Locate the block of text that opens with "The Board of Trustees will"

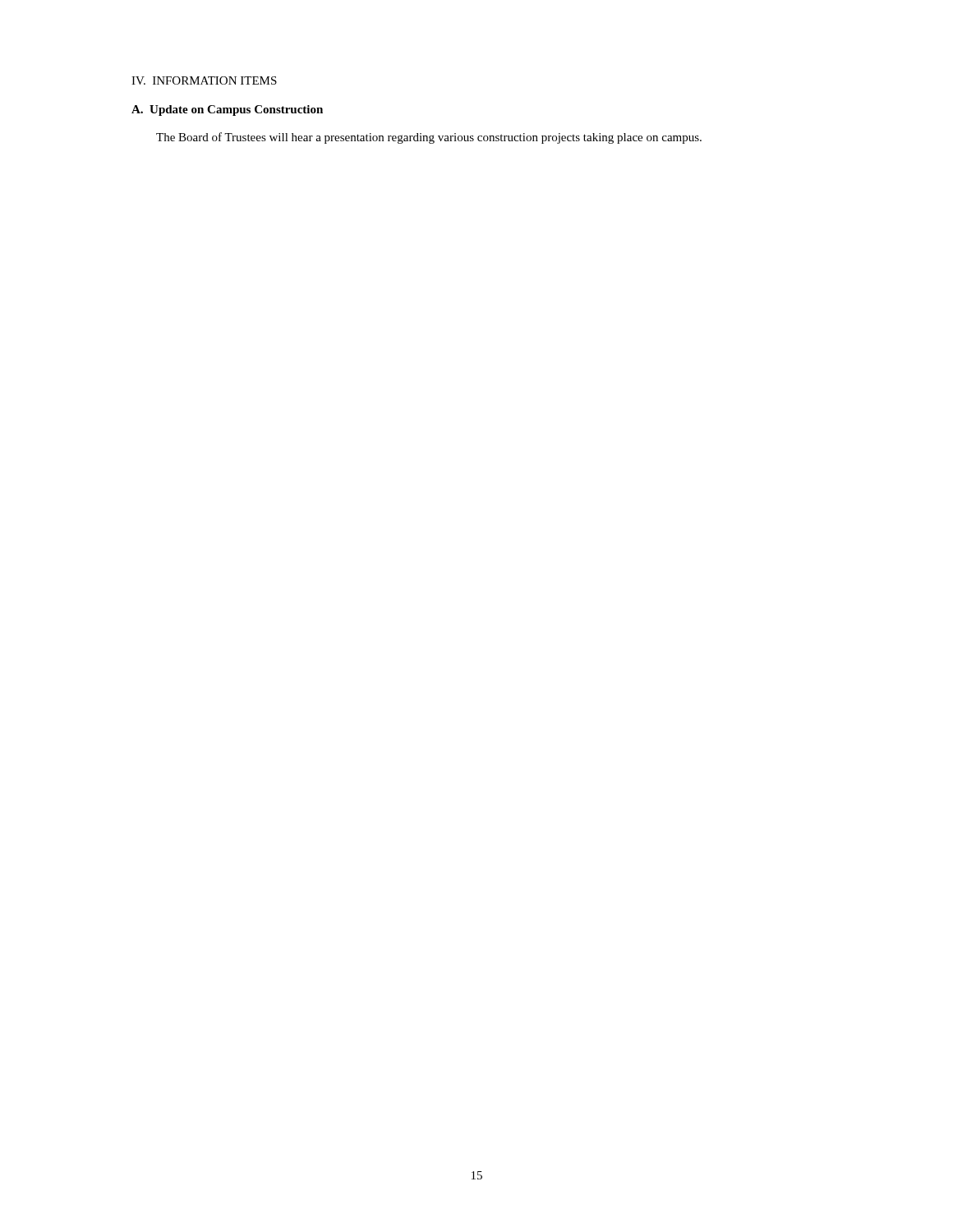click(429, 137)
